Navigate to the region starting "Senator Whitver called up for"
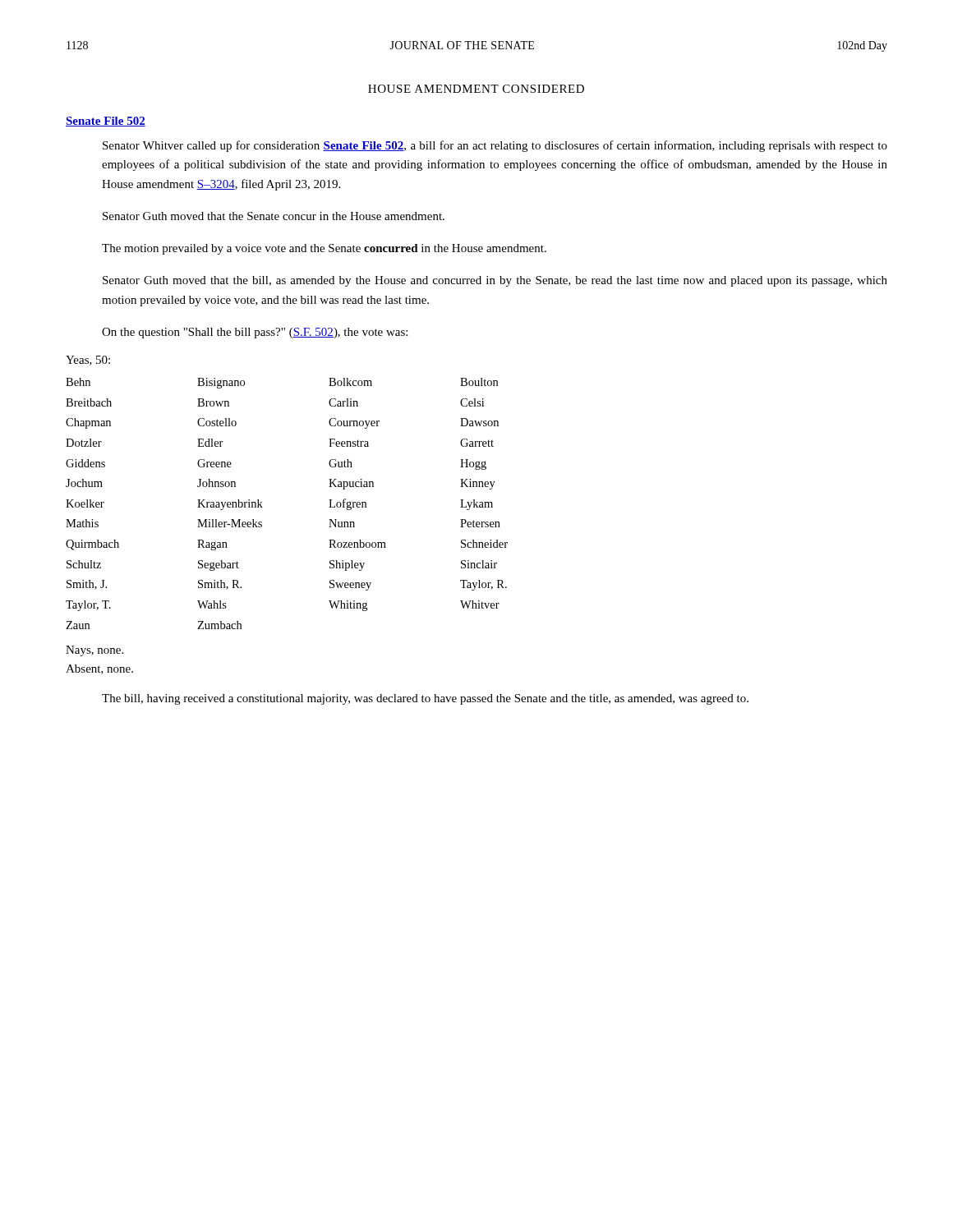 click(495, 164)
